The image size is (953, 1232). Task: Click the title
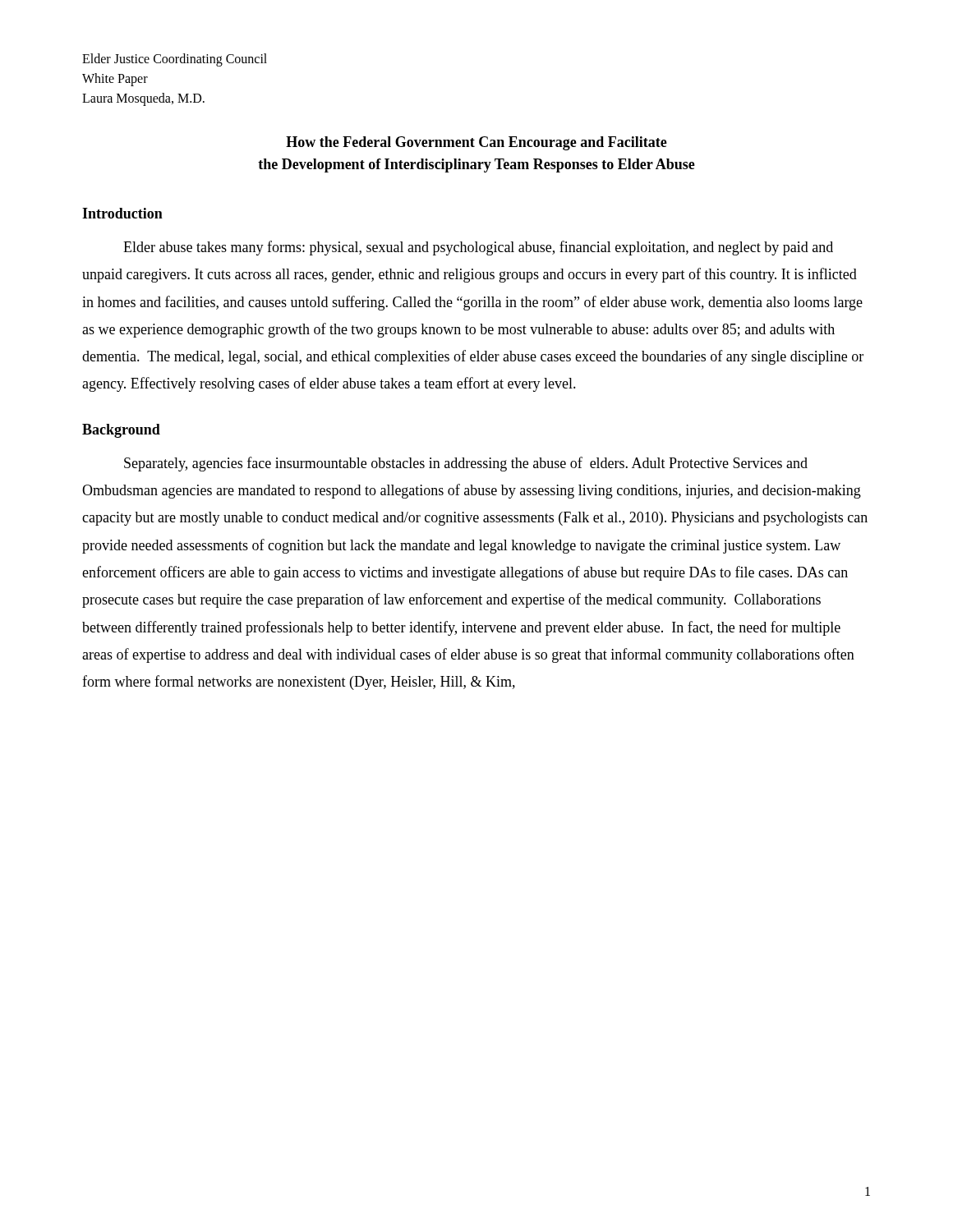pos(476,153)
